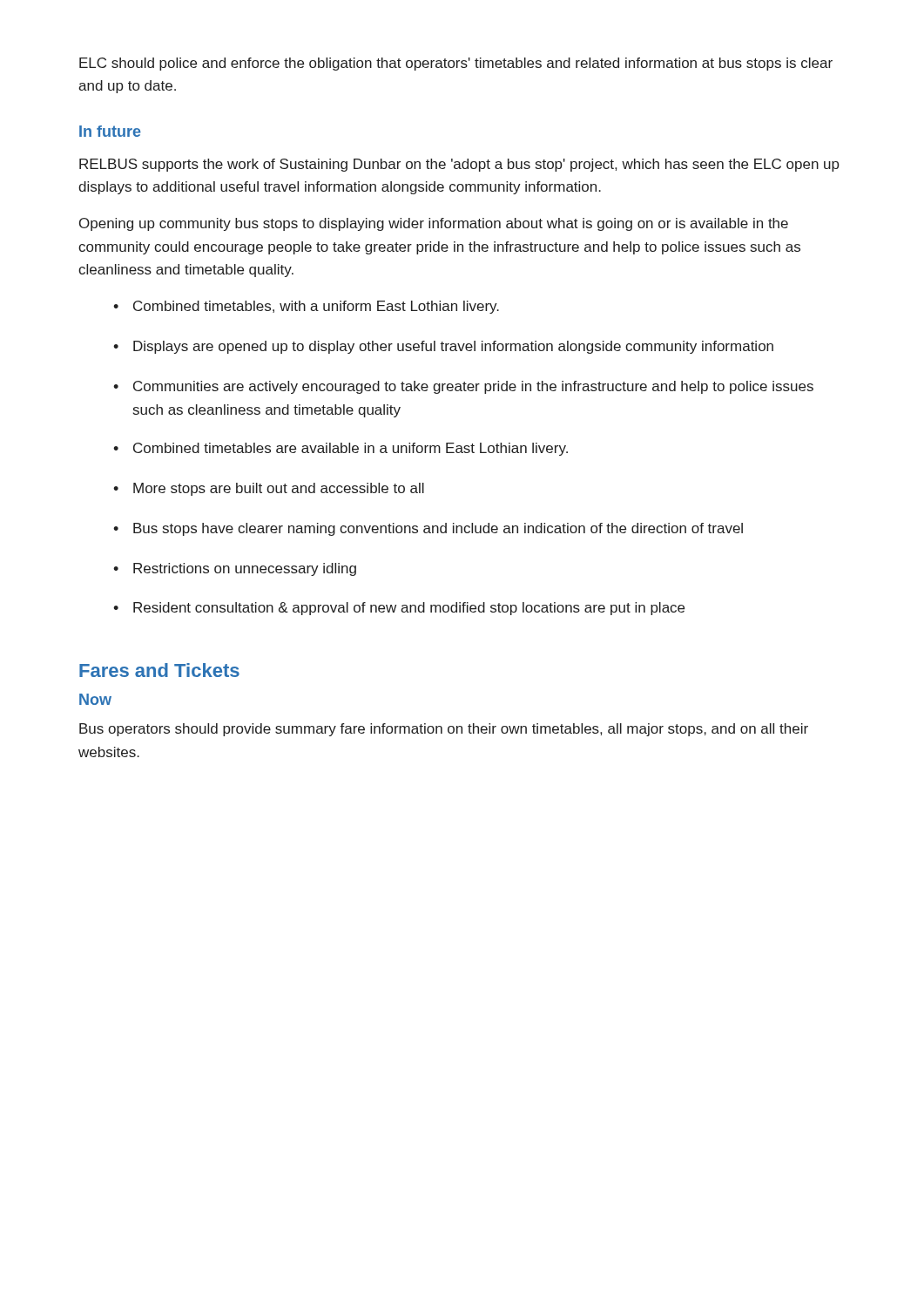Viewport: 924px width, 1307px height.
Task: Locate the text "In future"
Action: pyautogui.click(x=110, y=131)
